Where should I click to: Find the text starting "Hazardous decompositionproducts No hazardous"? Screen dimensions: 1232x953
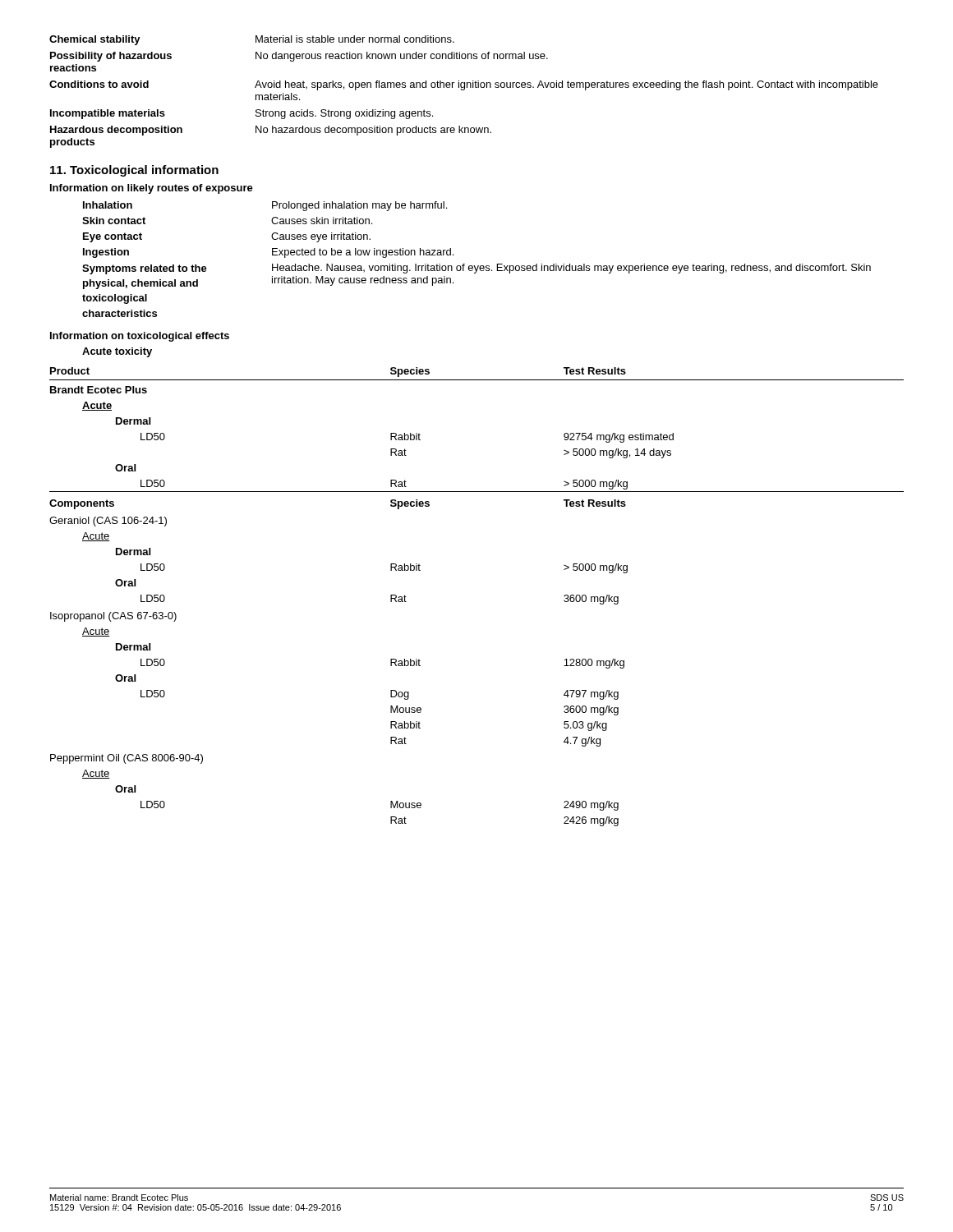[476, 136]
